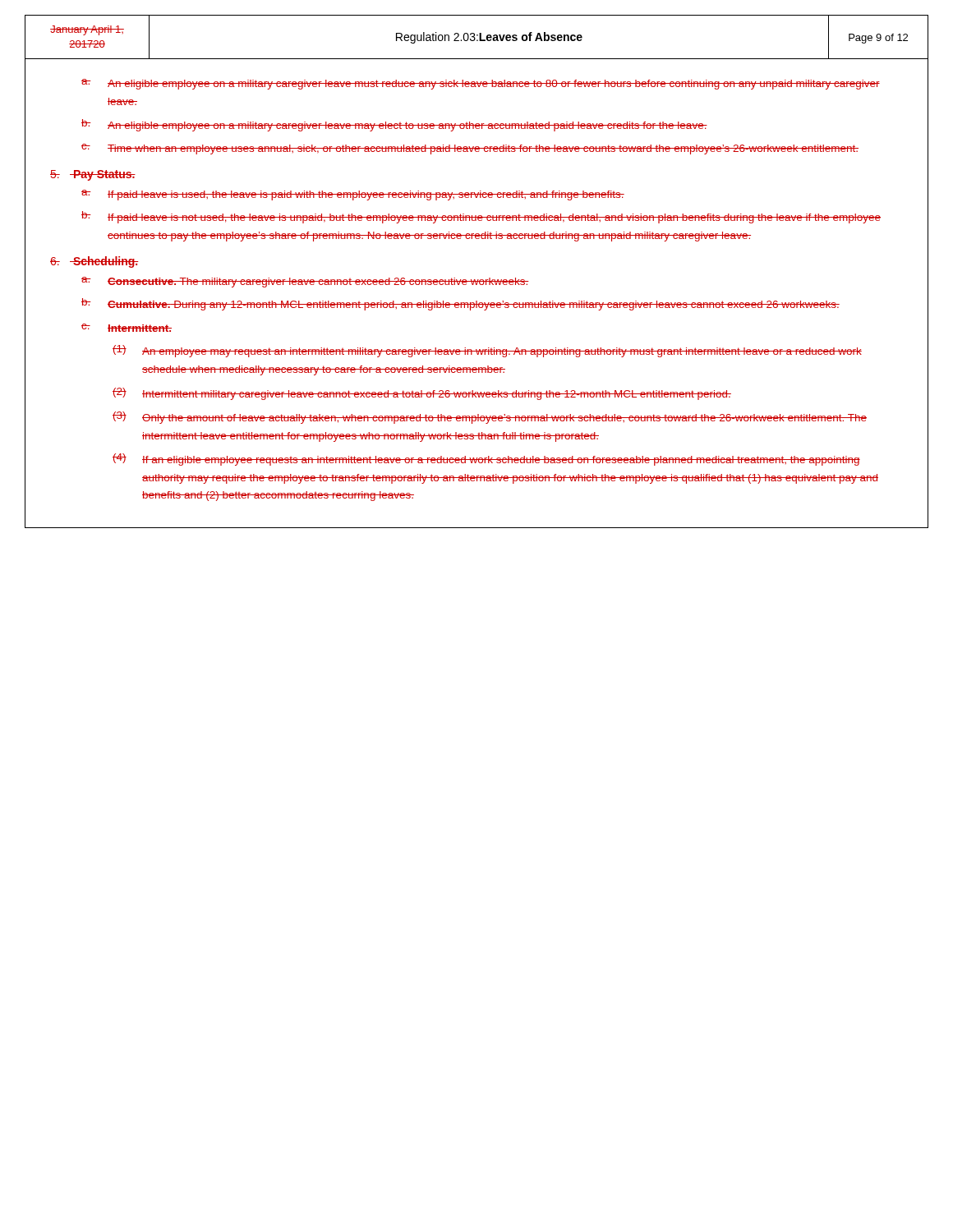The width and height of the screenshot is (953, 1232).
Task: Point to the block beginning "a. Consecutive. The military caregiver leave"
Action: 305,281
